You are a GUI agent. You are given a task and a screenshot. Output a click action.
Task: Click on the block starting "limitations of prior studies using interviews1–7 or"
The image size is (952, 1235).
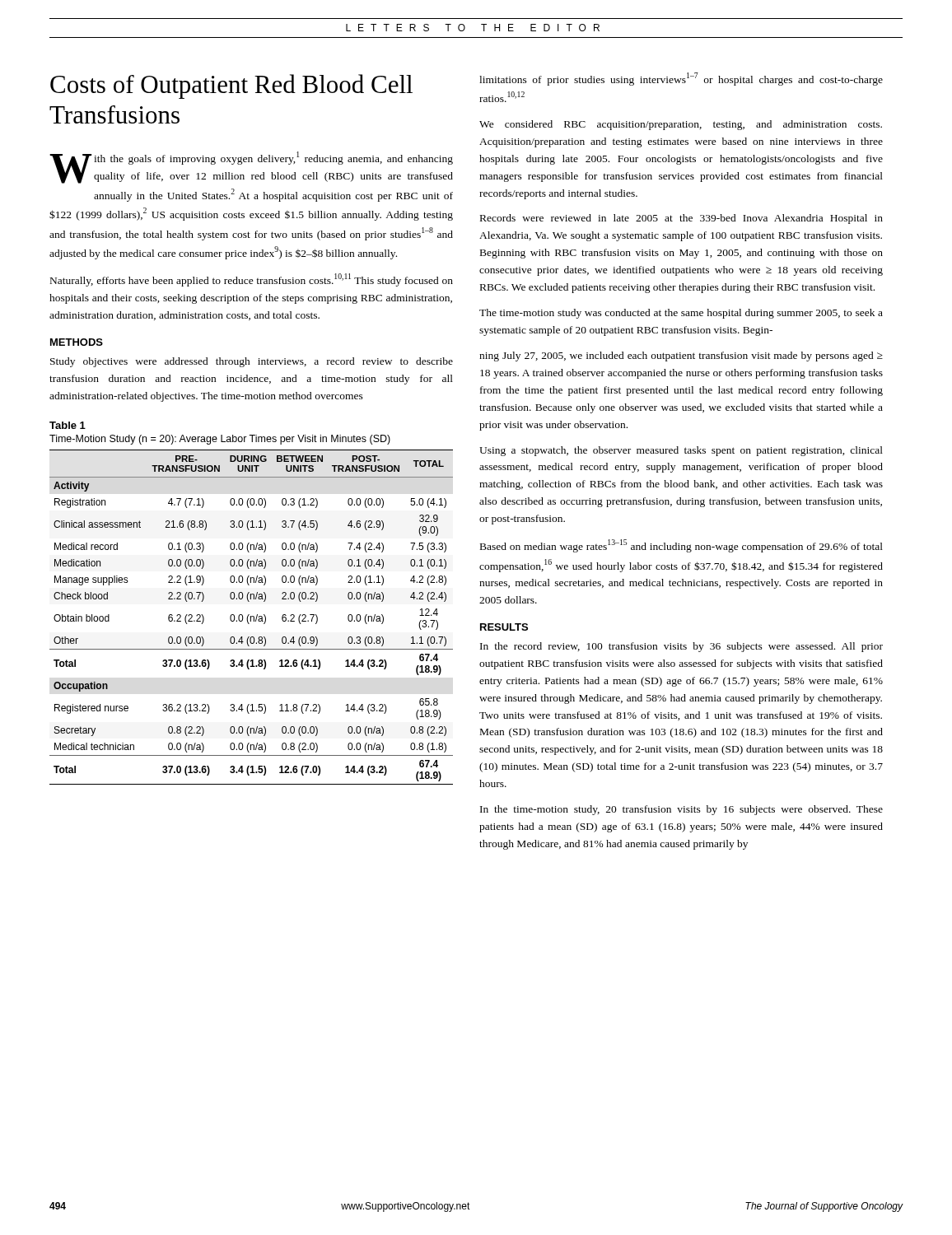[681, 88]
